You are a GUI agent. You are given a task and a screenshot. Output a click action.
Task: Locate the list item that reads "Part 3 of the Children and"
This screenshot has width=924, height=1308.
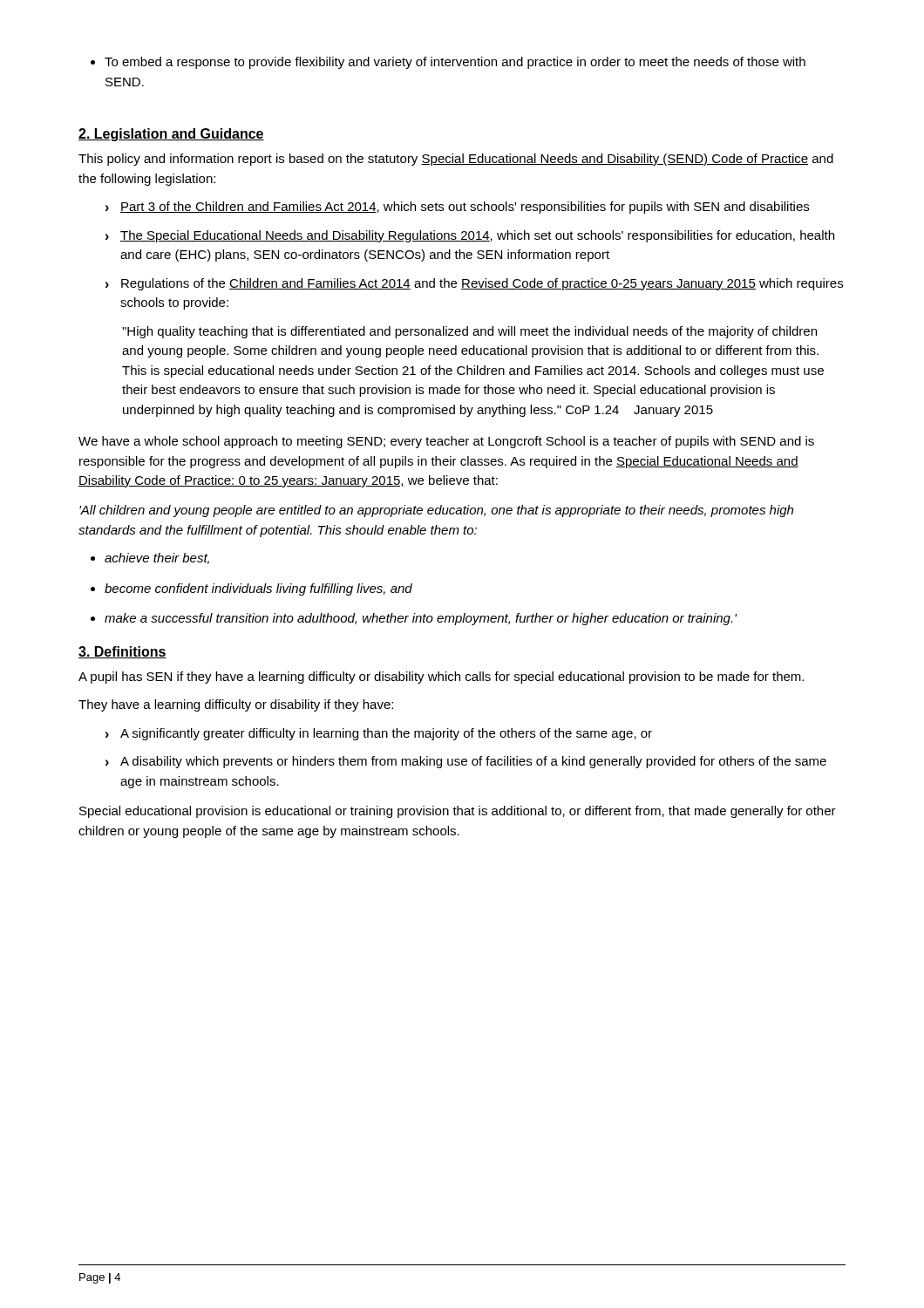[x=462, y=207]
